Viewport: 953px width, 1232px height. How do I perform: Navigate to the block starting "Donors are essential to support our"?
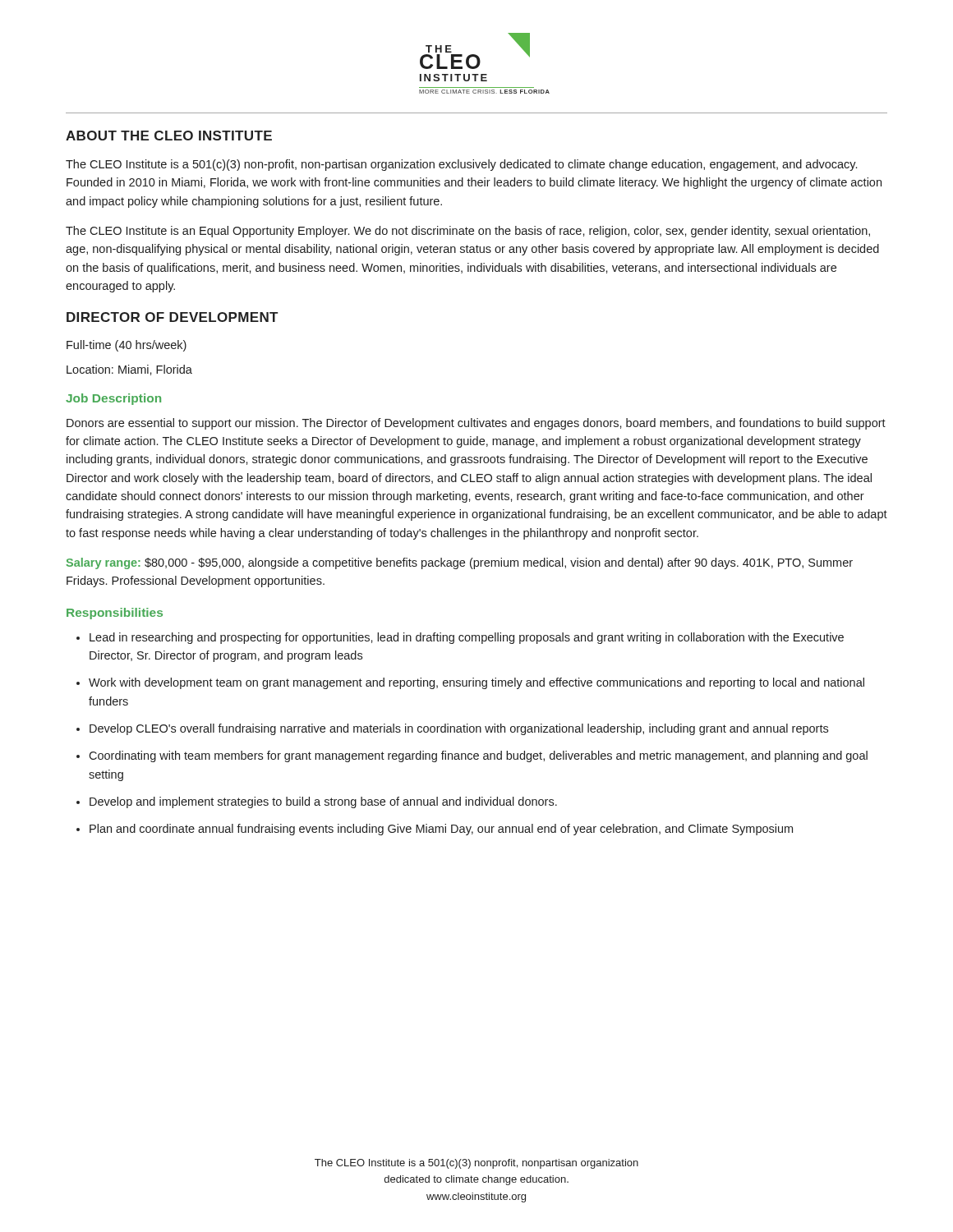[476, 478]
